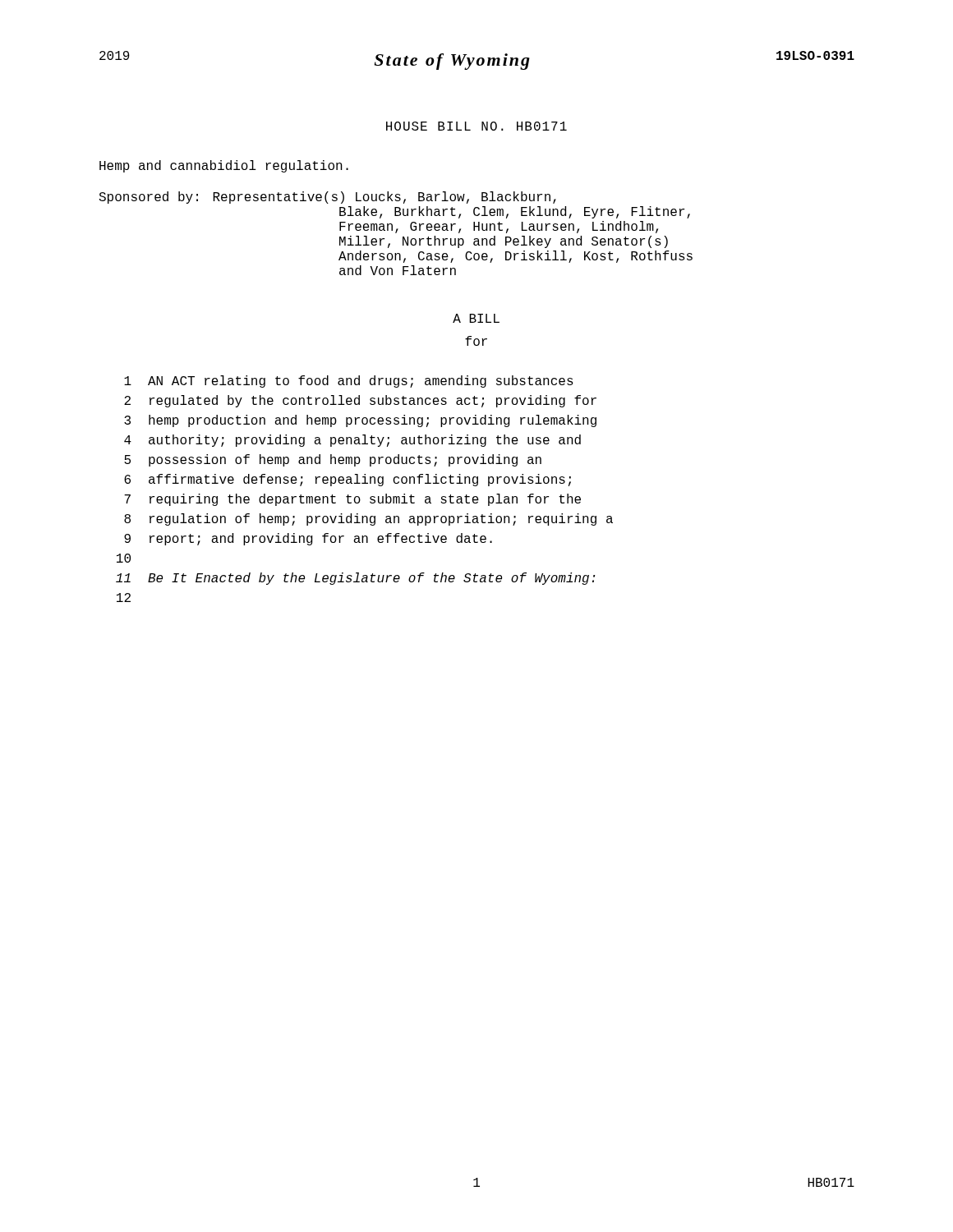This screenshot has height=1232, width=953.
Task: Point to the region starting "11 Be It Enacted by the"
Action: pyautogui.click(x=476, y=579)
